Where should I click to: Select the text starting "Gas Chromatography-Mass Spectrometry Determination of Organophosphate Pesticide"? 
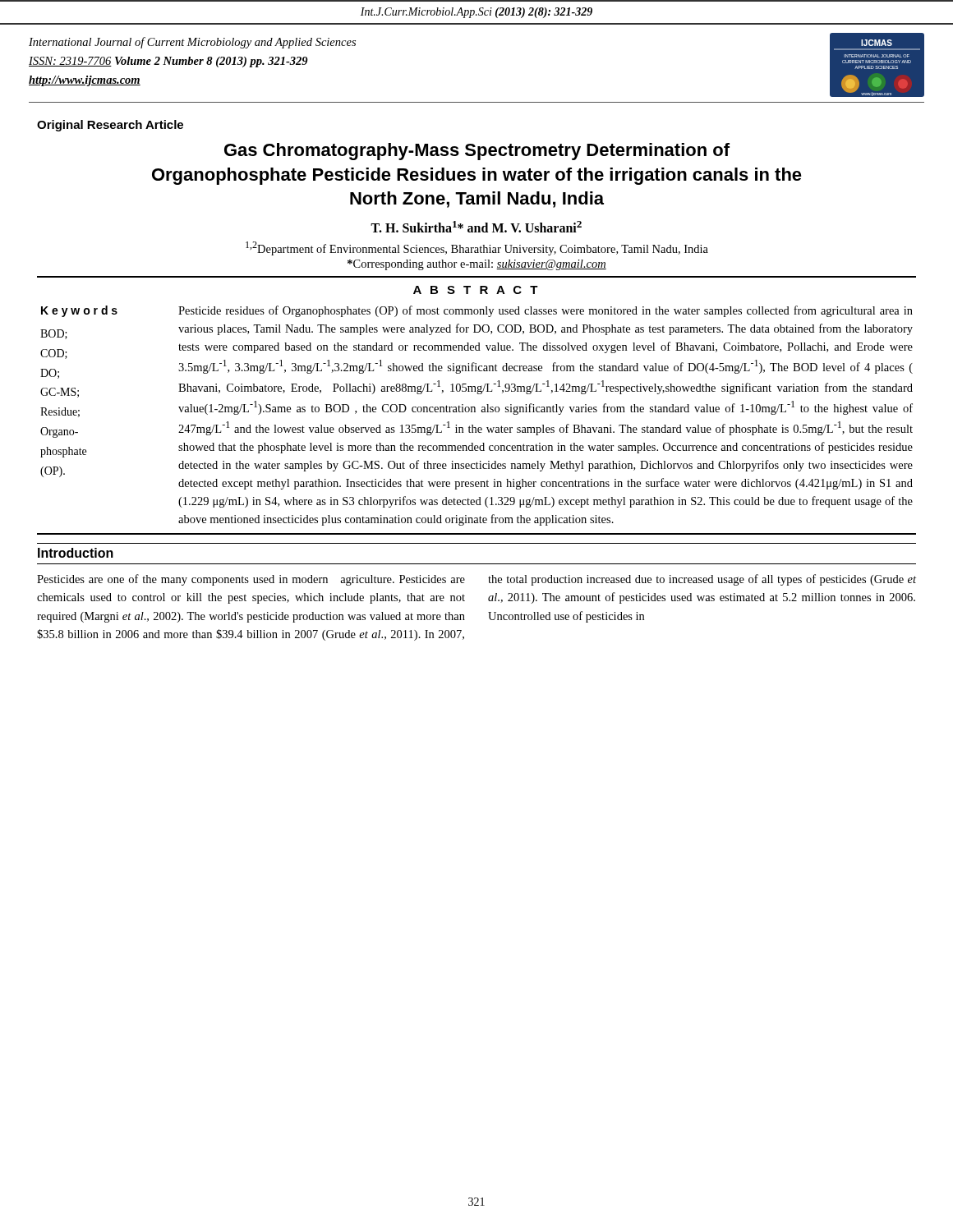(476, 174)
